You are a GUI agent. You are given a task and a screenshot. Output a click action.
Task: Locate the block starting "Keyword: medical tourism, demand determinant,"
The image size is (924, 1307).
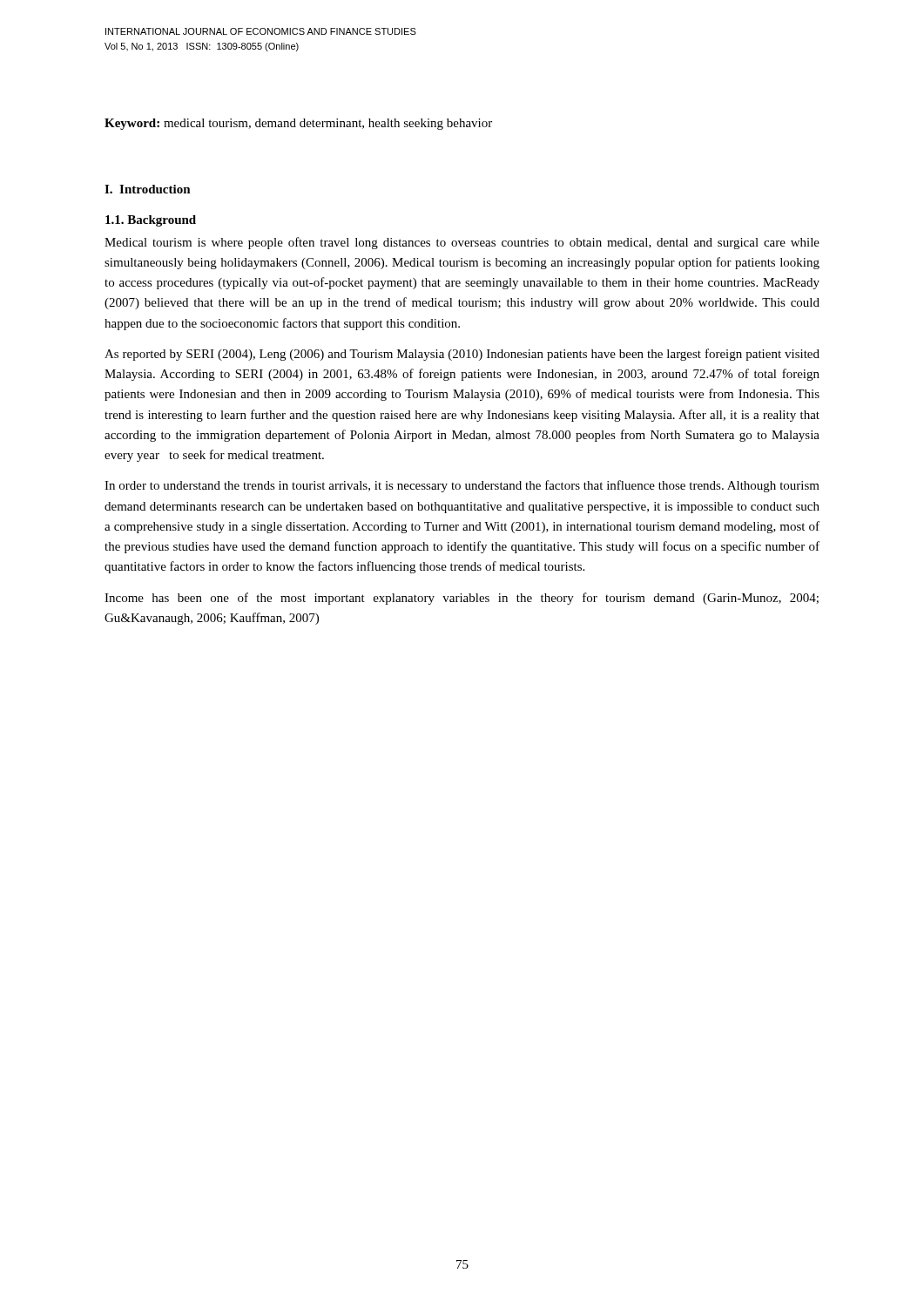pos(298,123)
